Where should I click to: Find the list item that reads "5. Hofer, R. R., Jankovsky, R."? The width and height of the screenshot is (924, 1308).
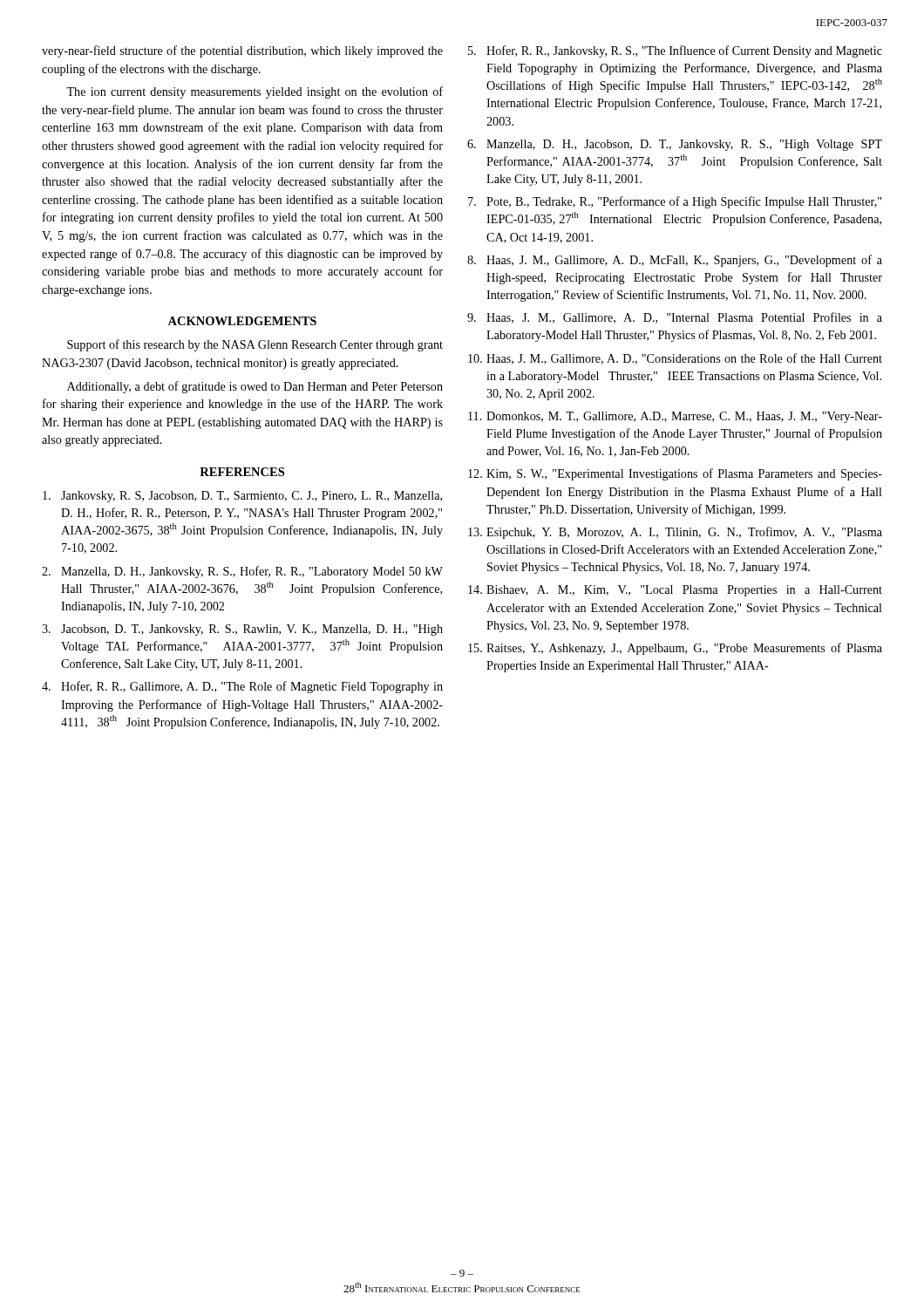point(675,86)
